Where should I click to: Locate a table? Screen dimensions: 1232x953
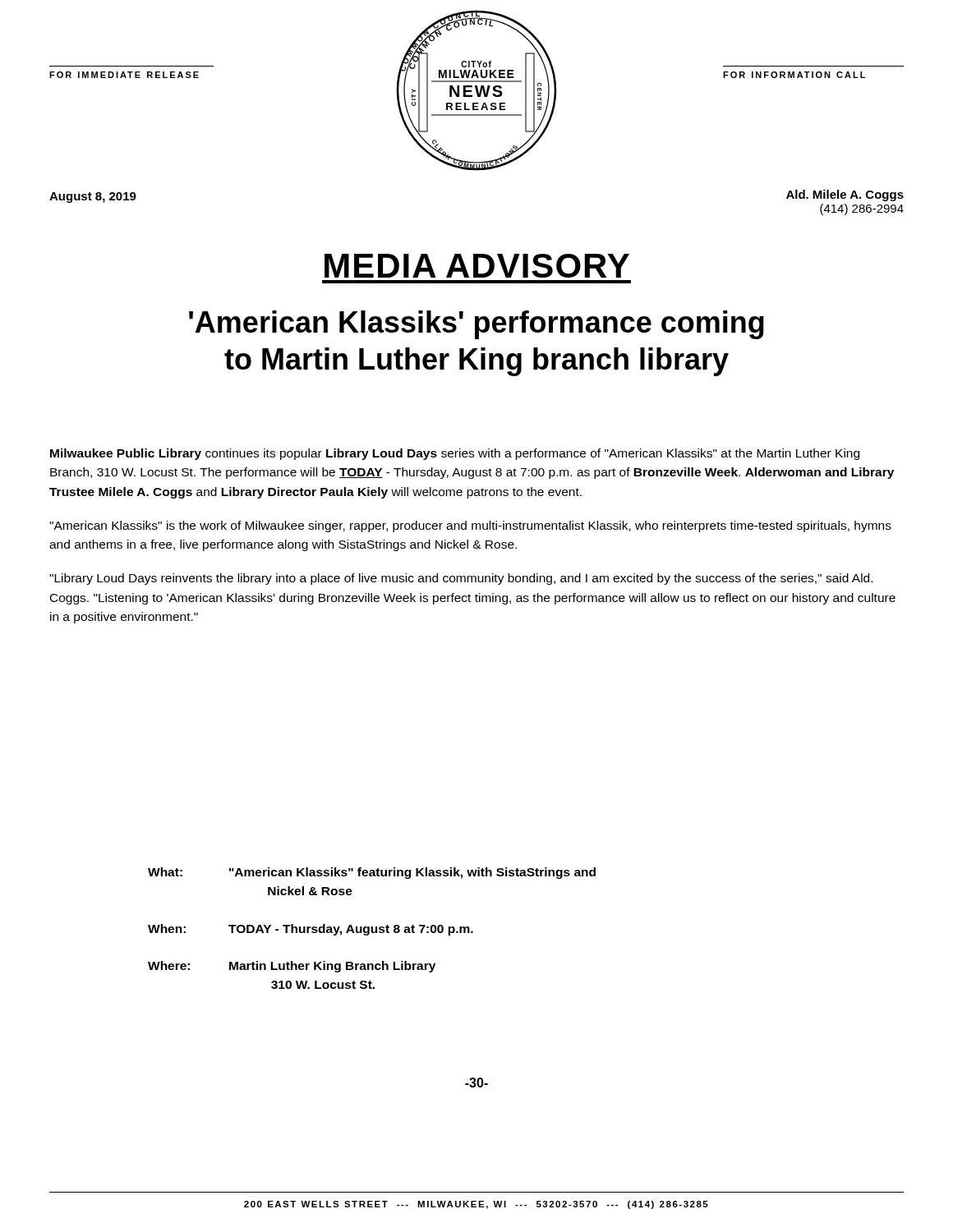(526, 937)
